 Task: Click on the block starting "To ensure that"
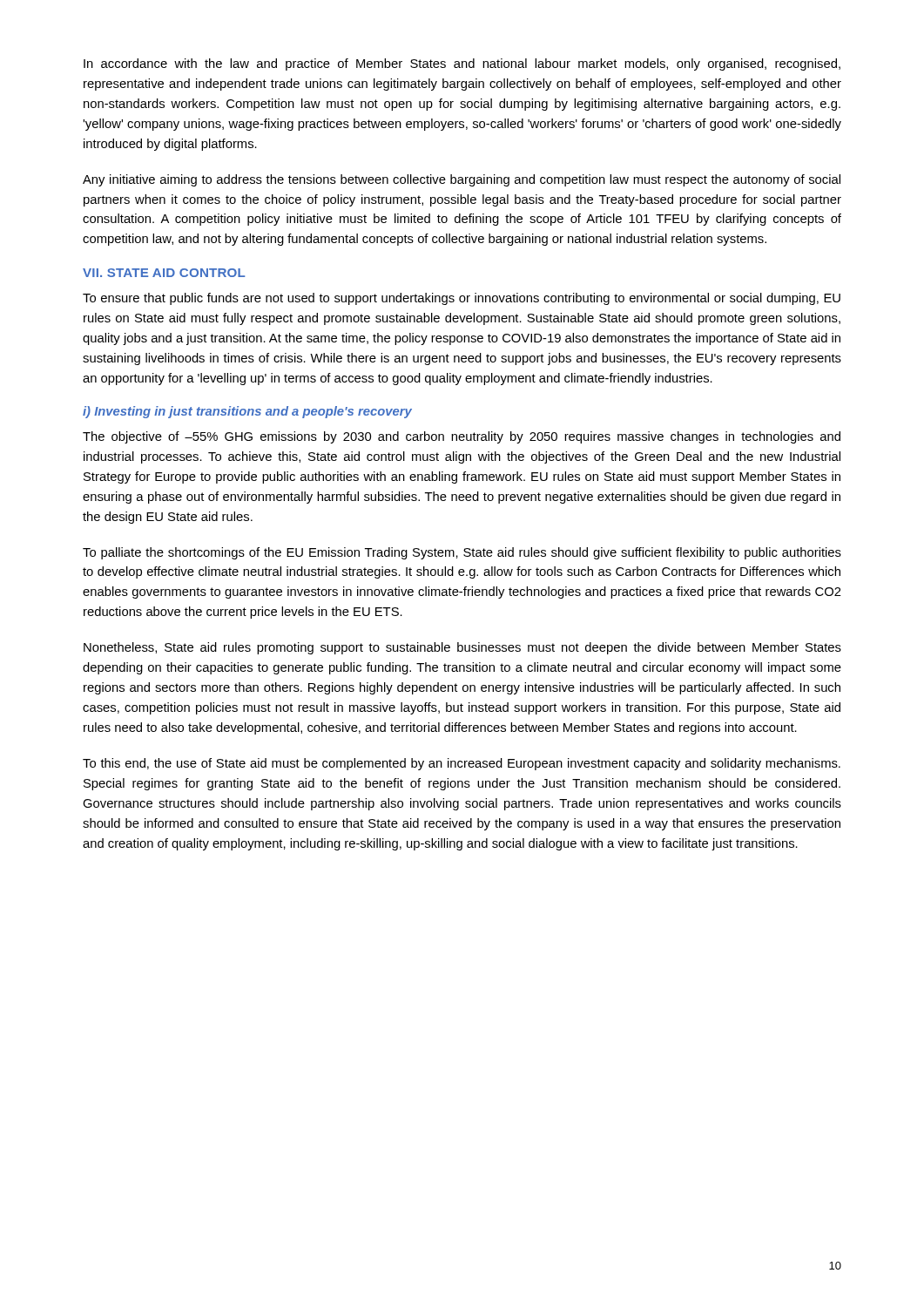click(x=462, y=338)
